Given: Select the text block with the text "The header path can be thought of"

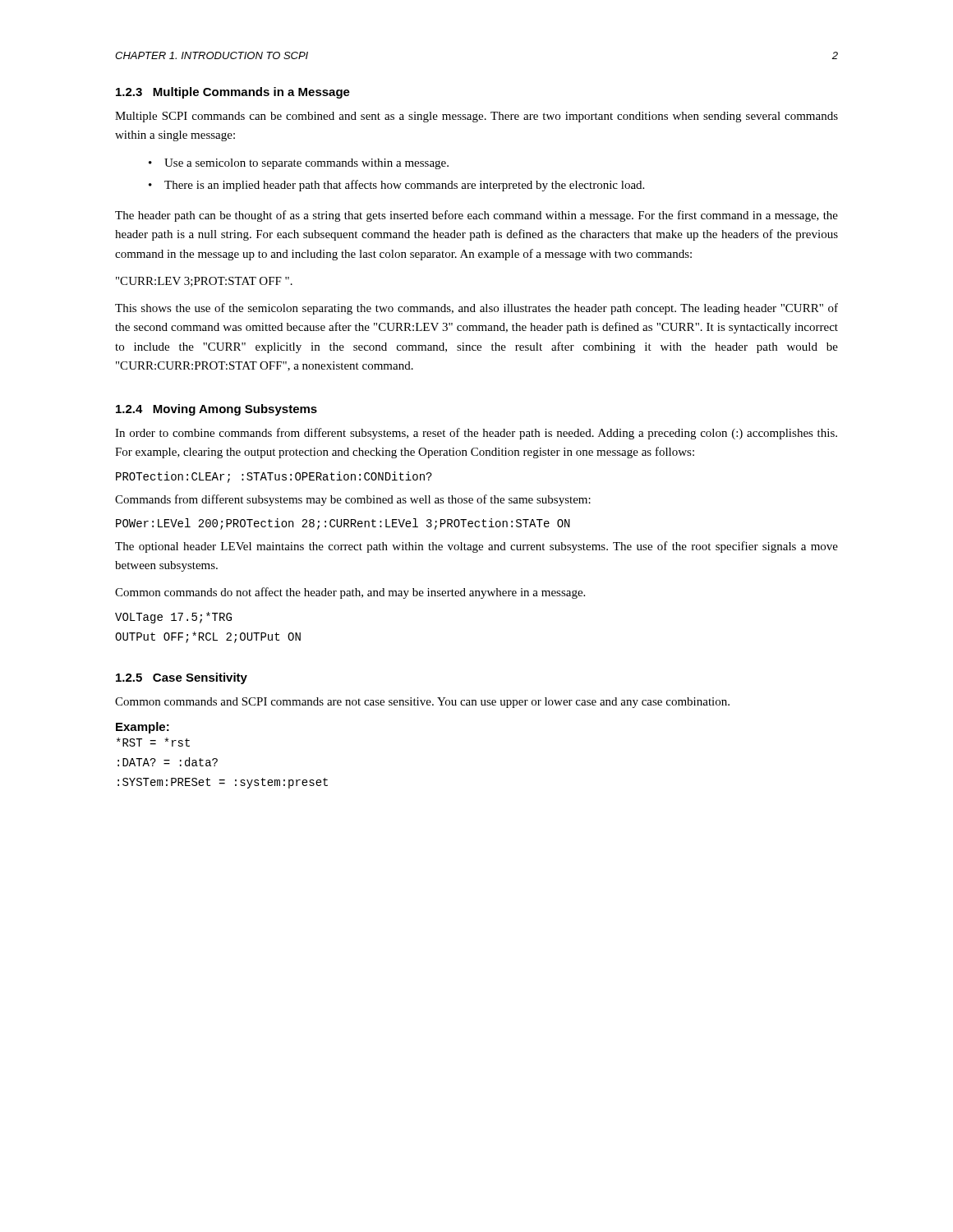Looking at the screenshot, I should (476, 234).
